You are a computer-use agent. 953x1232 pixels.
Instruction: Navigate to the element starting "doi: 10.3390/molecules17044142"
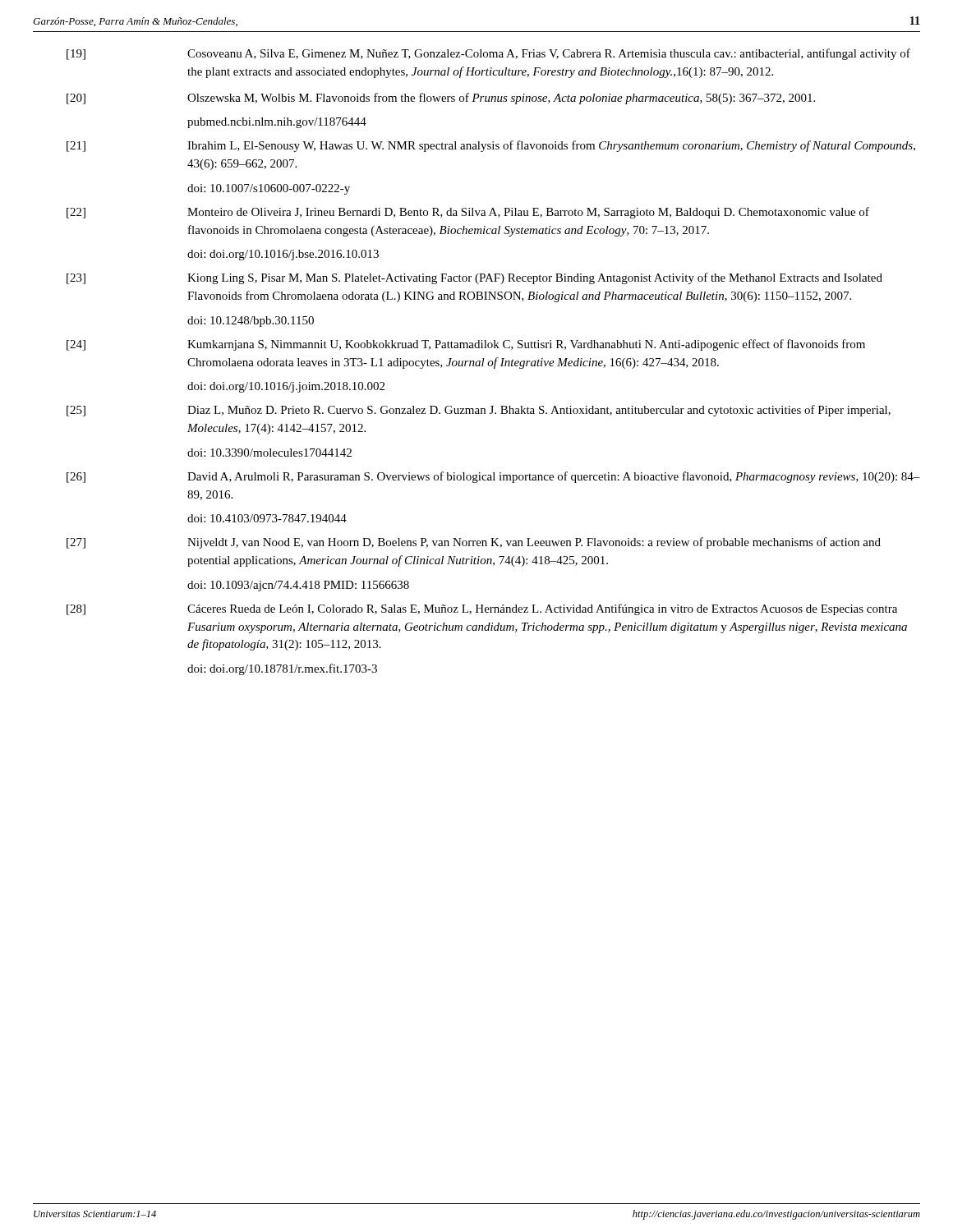point(270,452)
